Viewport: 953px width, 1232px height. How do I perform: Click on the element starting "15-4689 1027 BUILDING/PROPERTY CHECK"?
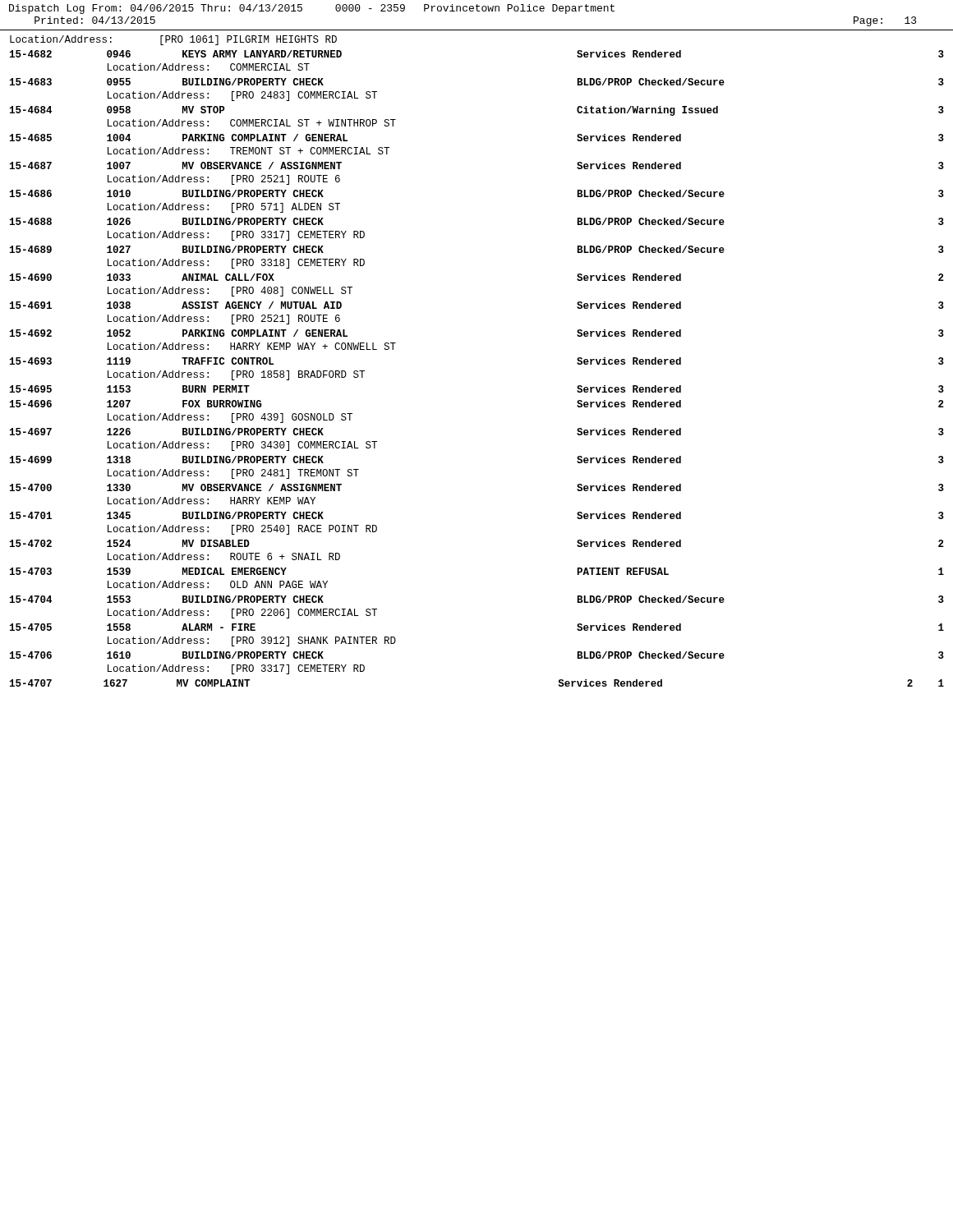point(34,249)
